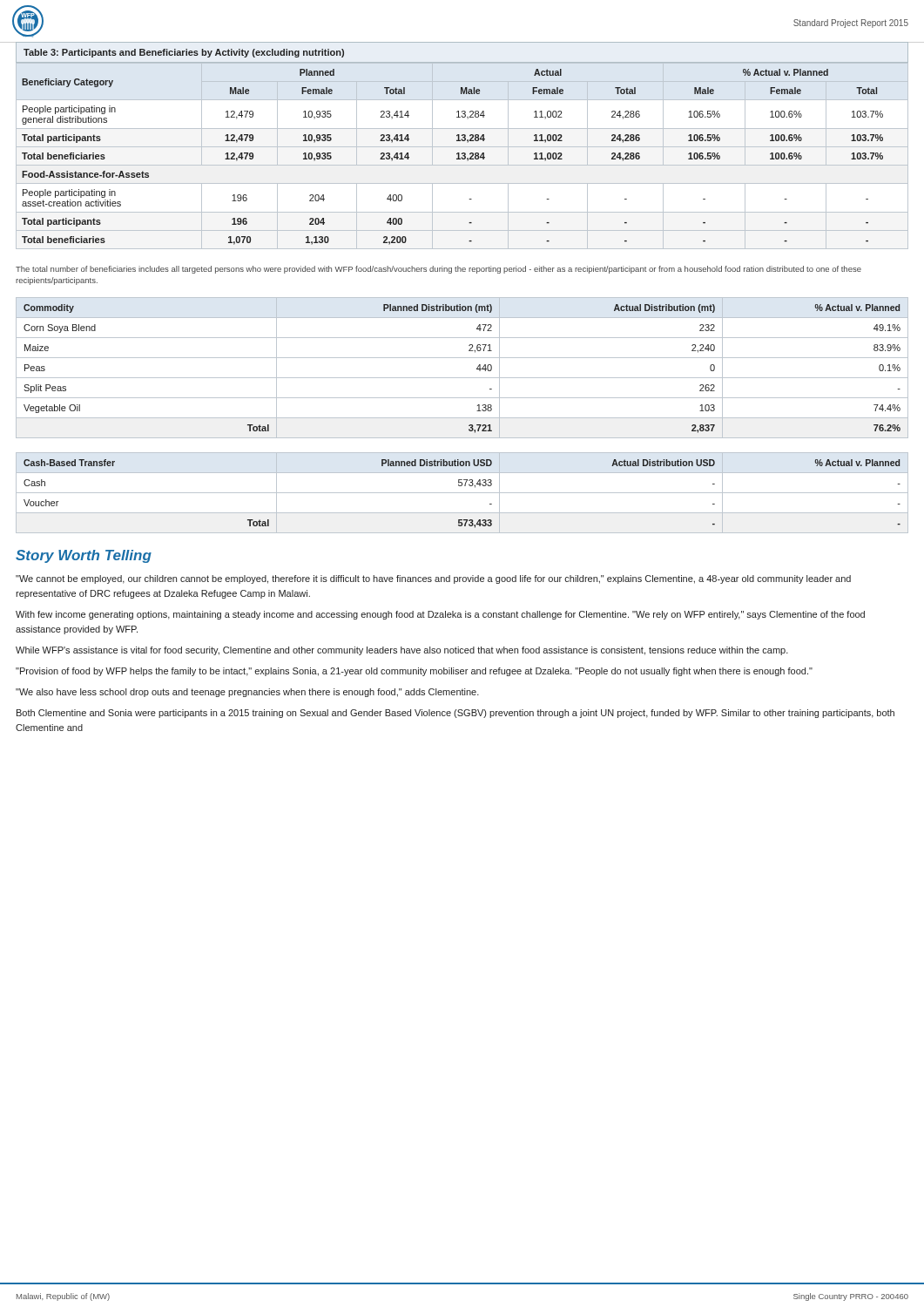Find the table that mentions "Vegetable Oil"

[462, 367]
